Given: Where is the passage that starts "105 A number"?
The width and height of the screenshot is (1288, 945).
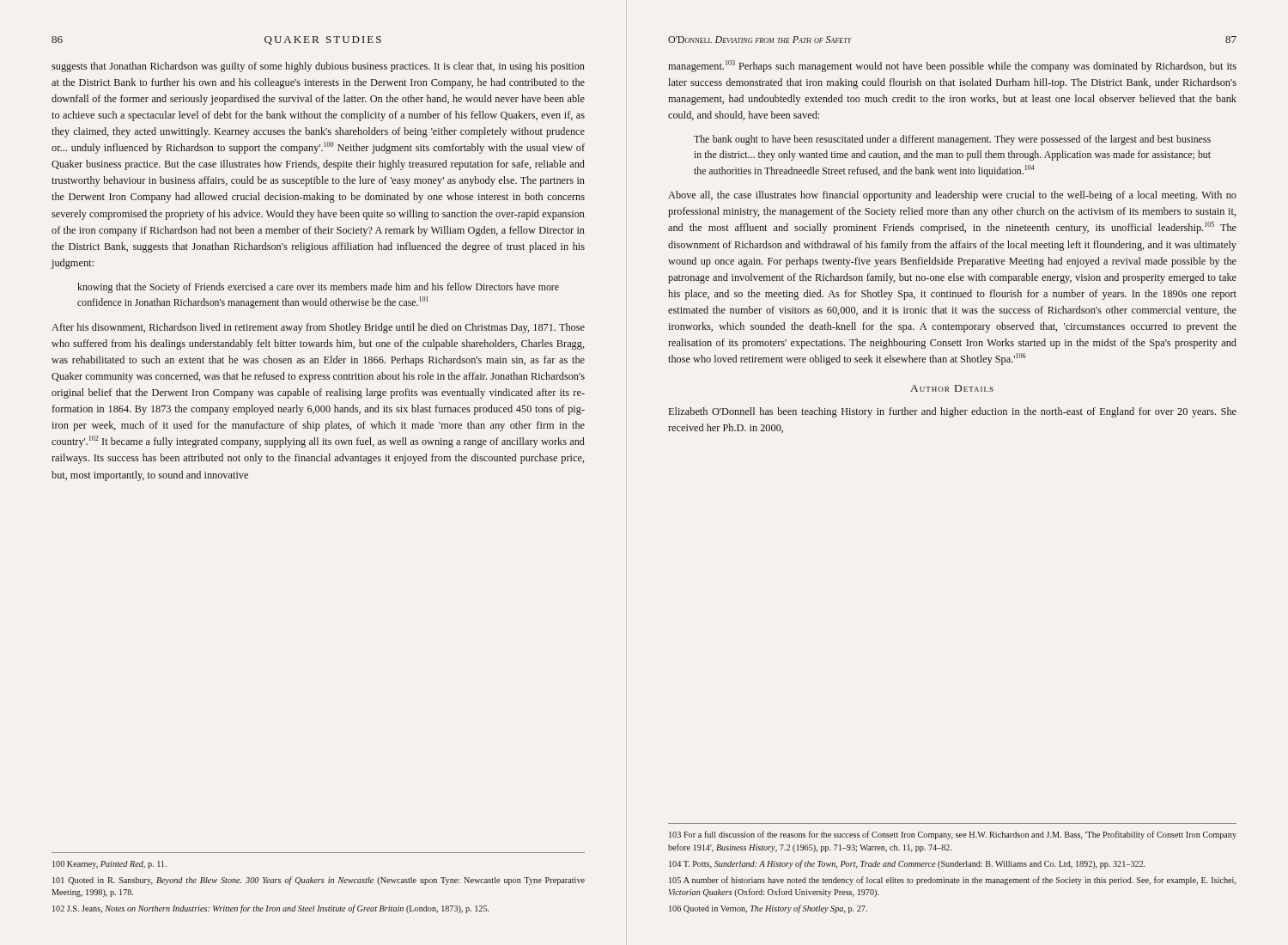Looking at the screenshot, I should click(952, 886).
